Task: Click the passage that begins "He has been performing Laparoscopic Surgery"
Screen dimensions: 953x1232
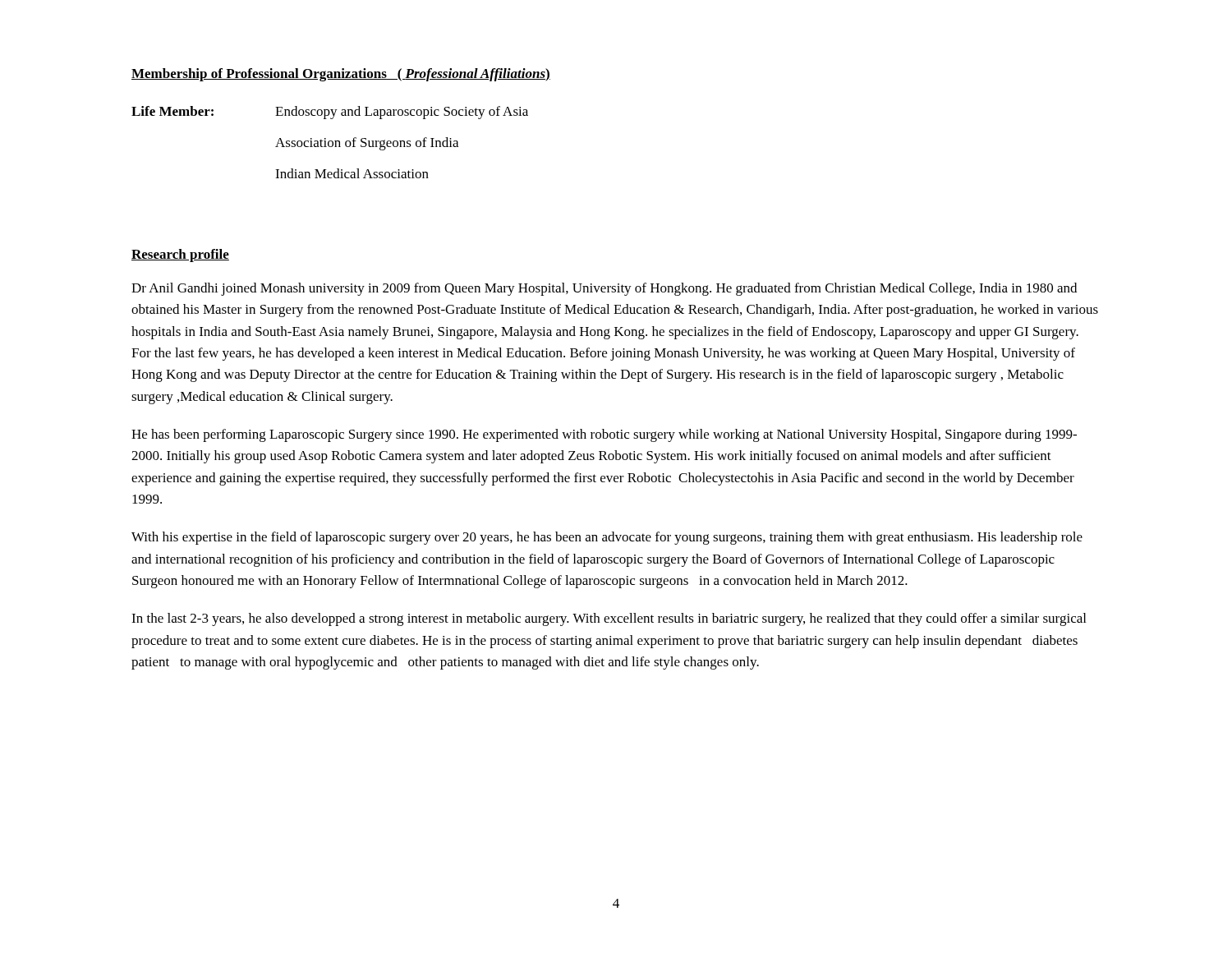Action: tap(604, 467)
